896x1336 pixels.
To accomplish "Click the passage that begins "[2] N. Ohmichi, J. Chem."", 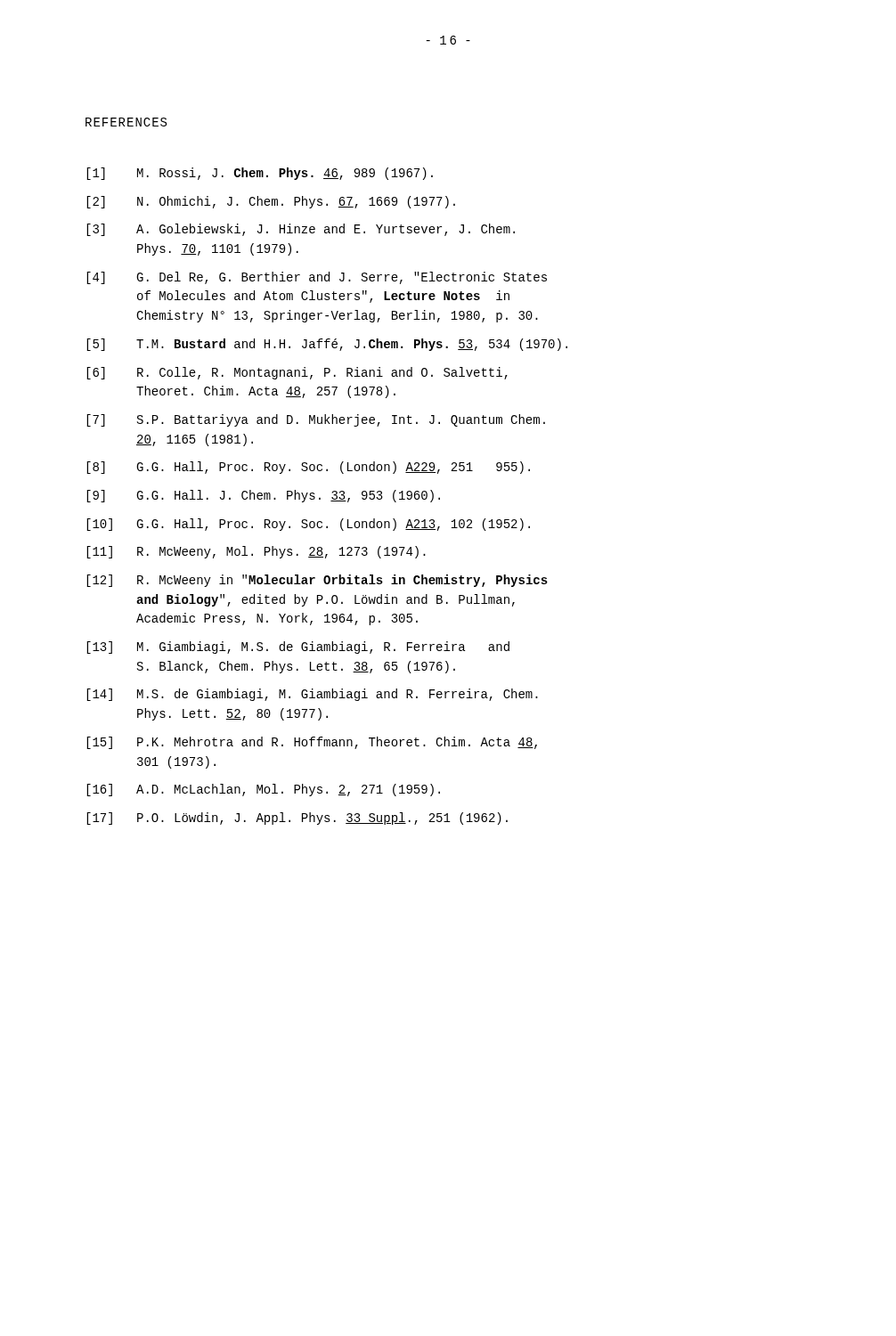I will [x=271, y=203].
